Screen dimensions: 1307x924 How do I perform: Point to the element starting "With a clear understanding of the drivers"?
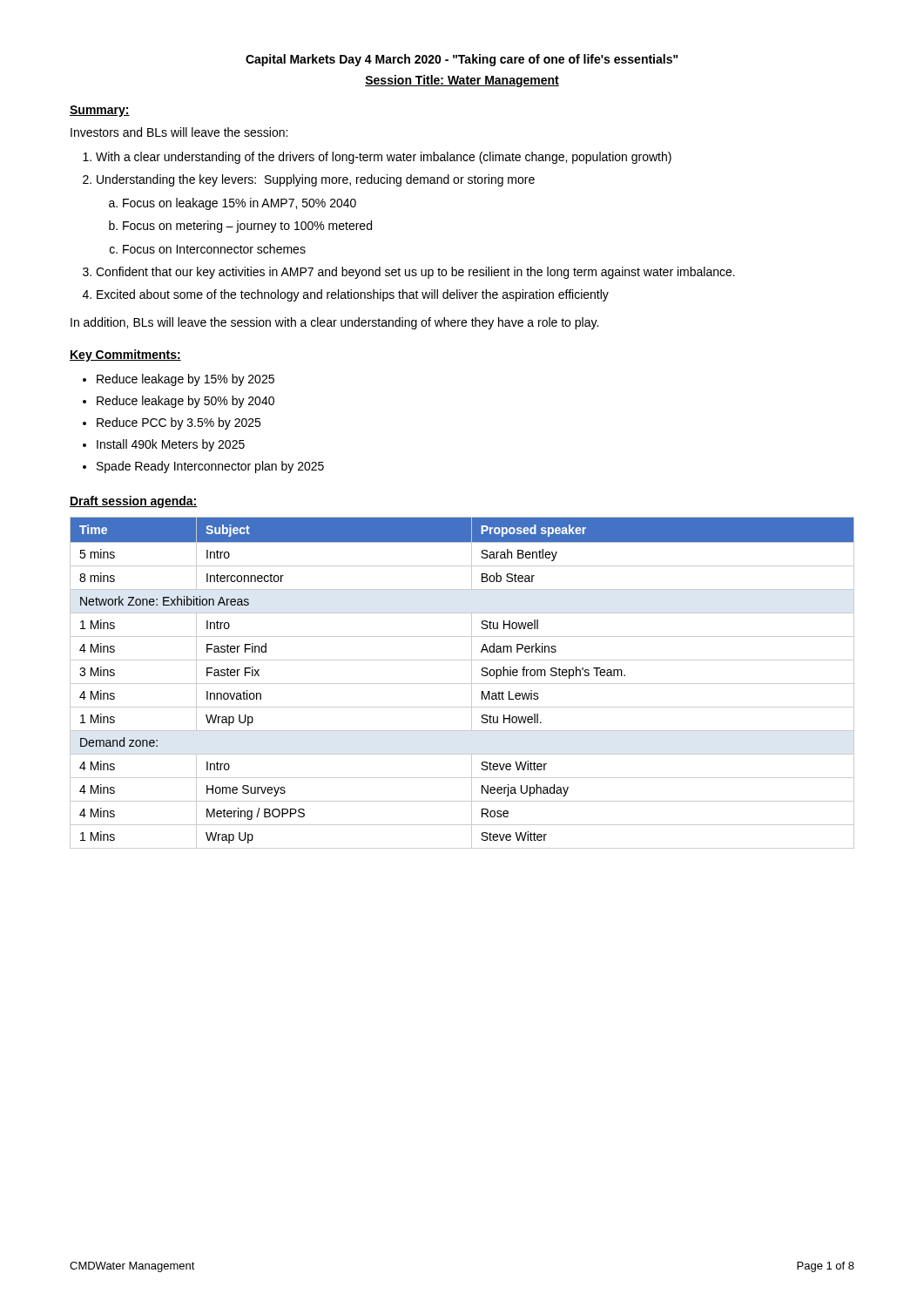(x=384, y=157)
